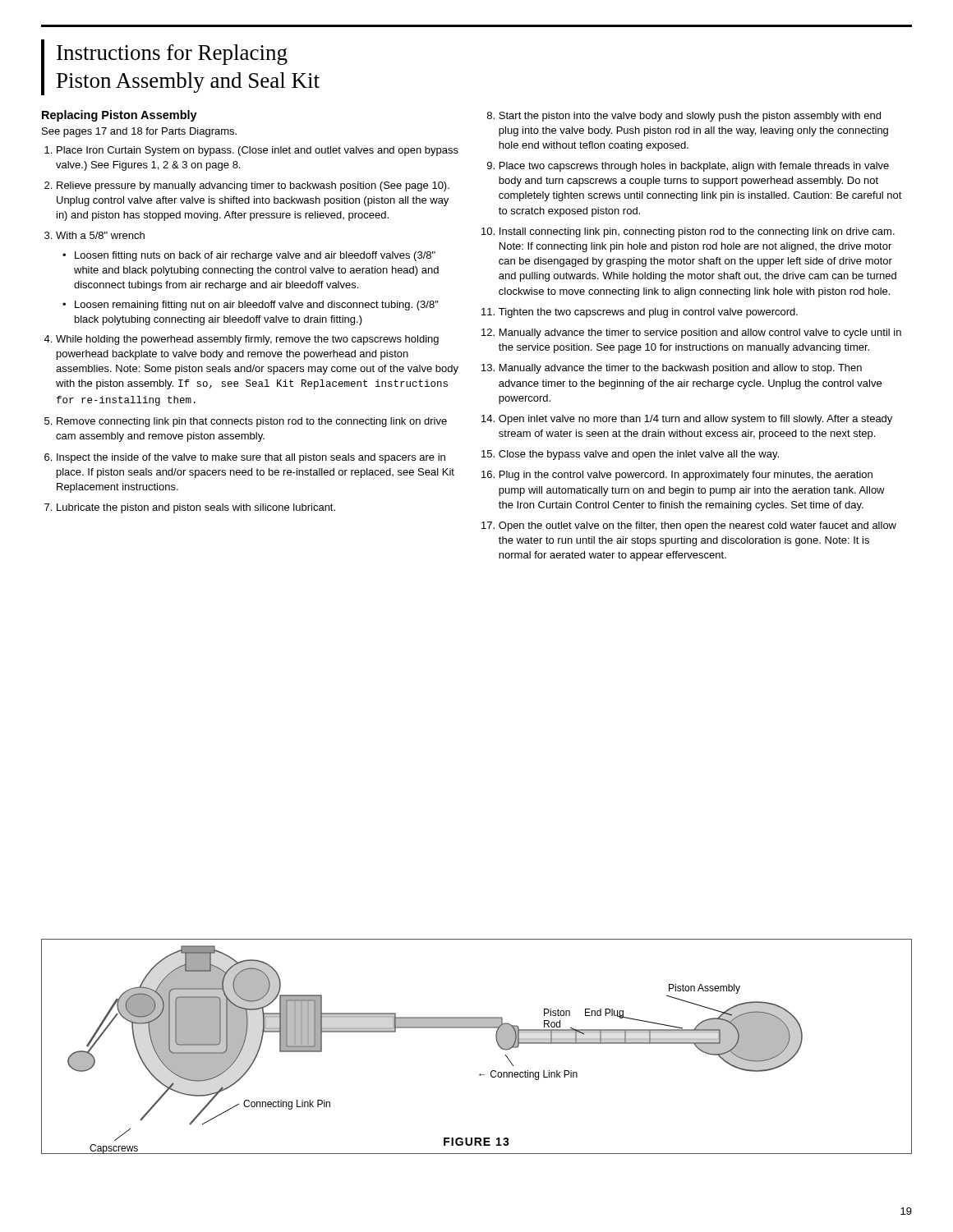Locate the text block containing "See pages 17 and"

139,131
